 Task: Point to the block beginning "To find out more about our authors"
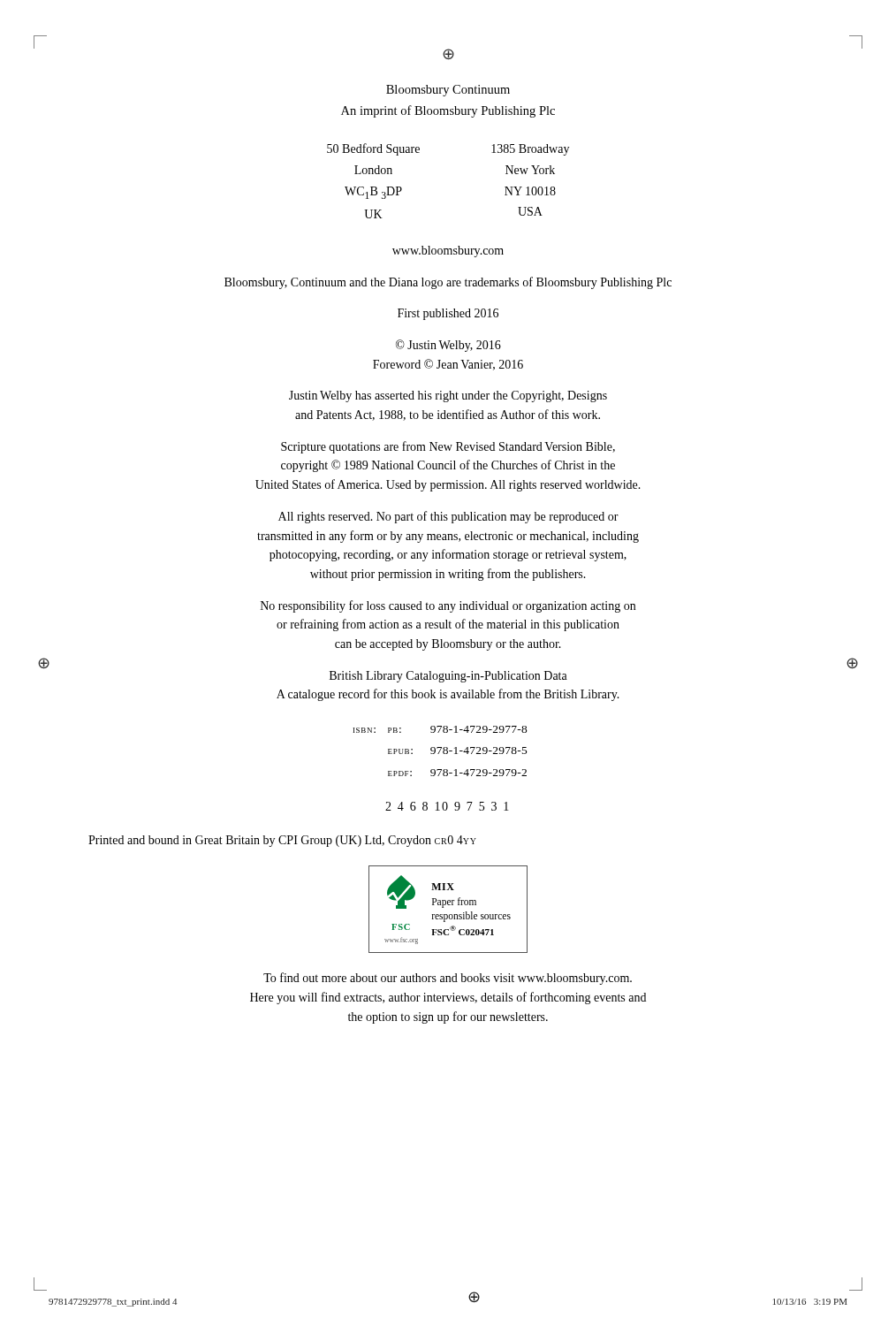(448, 997)
